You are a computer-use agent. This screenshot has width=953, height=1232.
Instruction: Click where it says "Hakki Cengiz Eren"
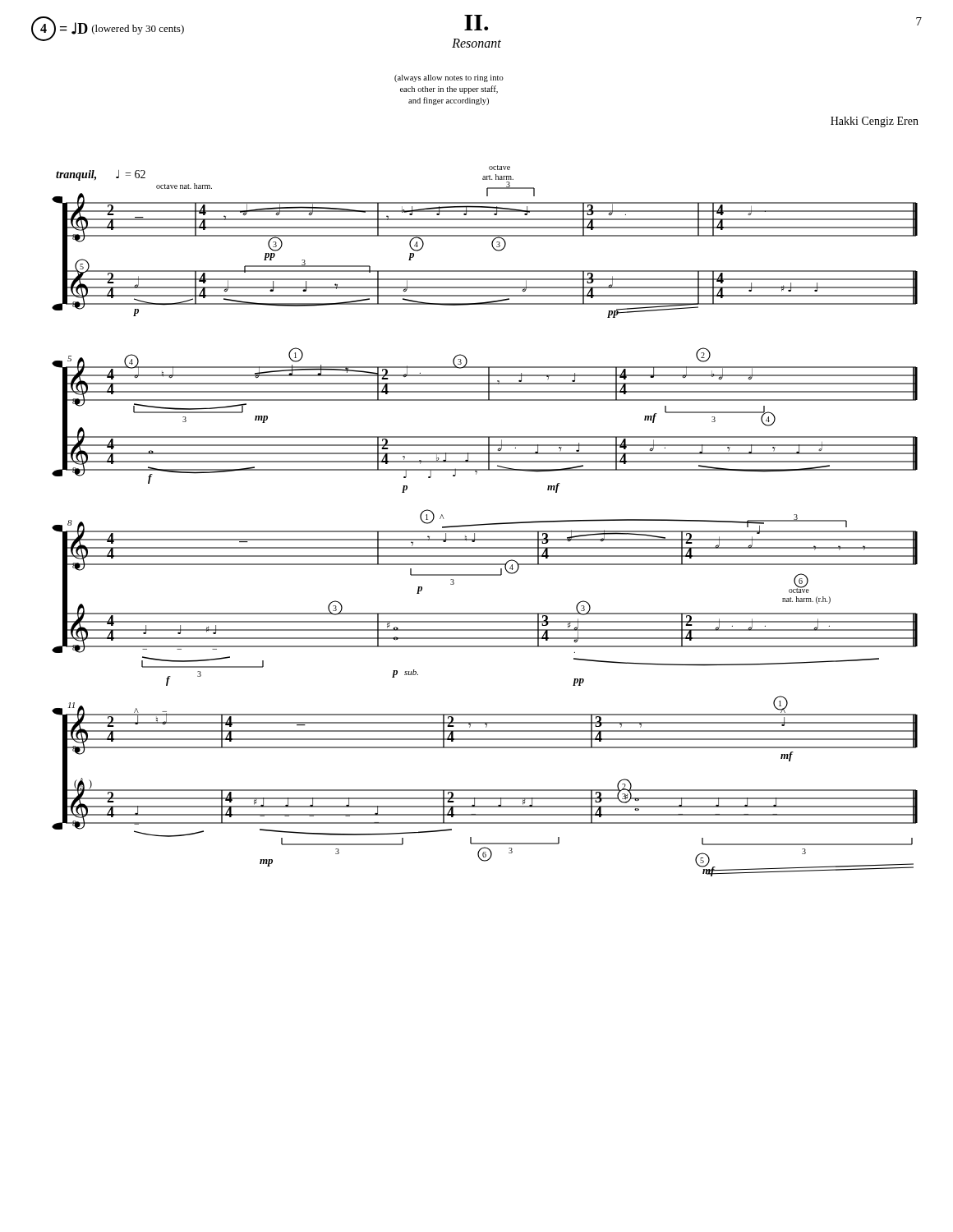(x=874, y=121)
